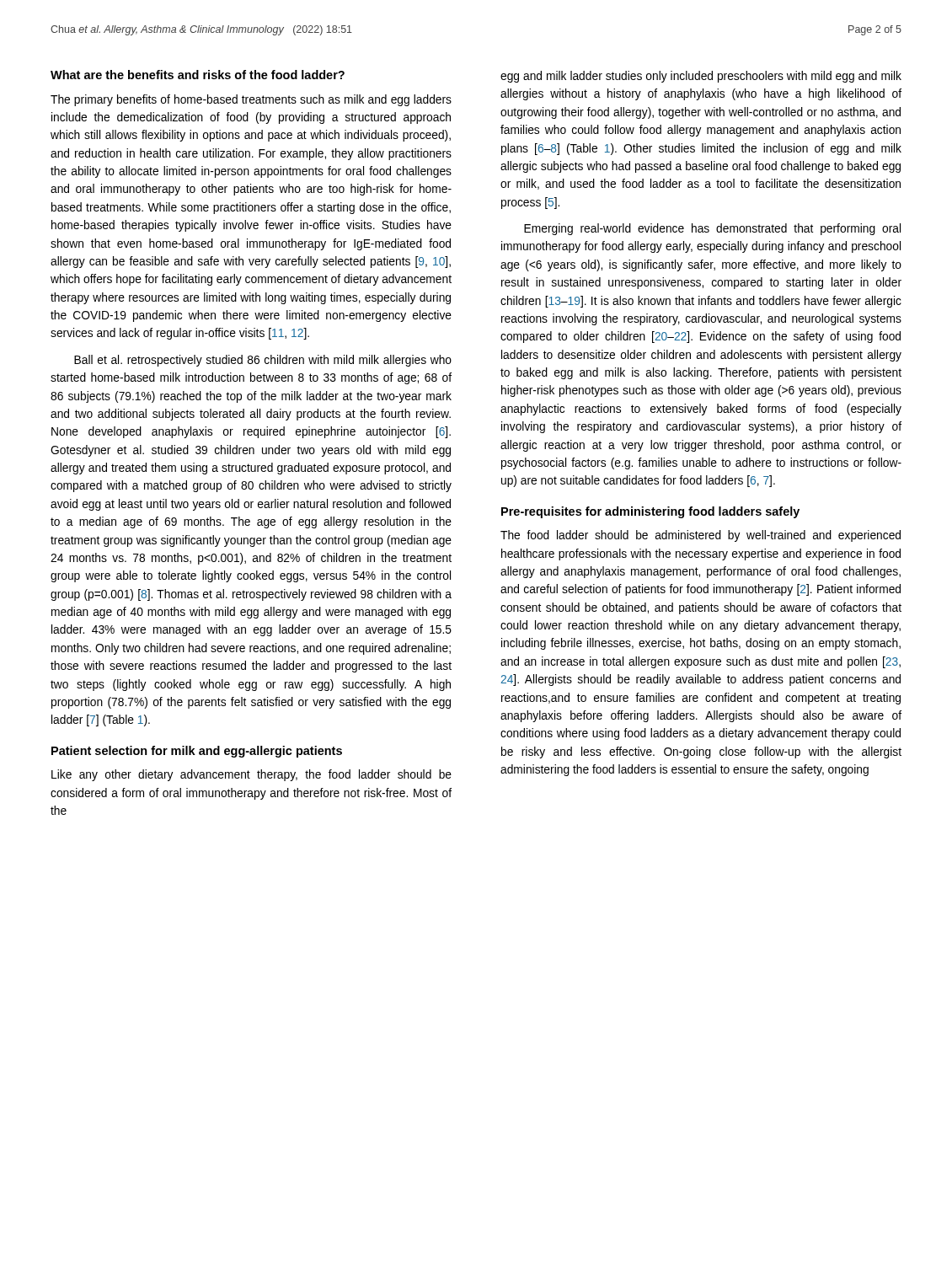Where is the passage that starts "Like any other dietary advancement therapy,"?
Screen dimensions: 1264x952
click(251, 793)
